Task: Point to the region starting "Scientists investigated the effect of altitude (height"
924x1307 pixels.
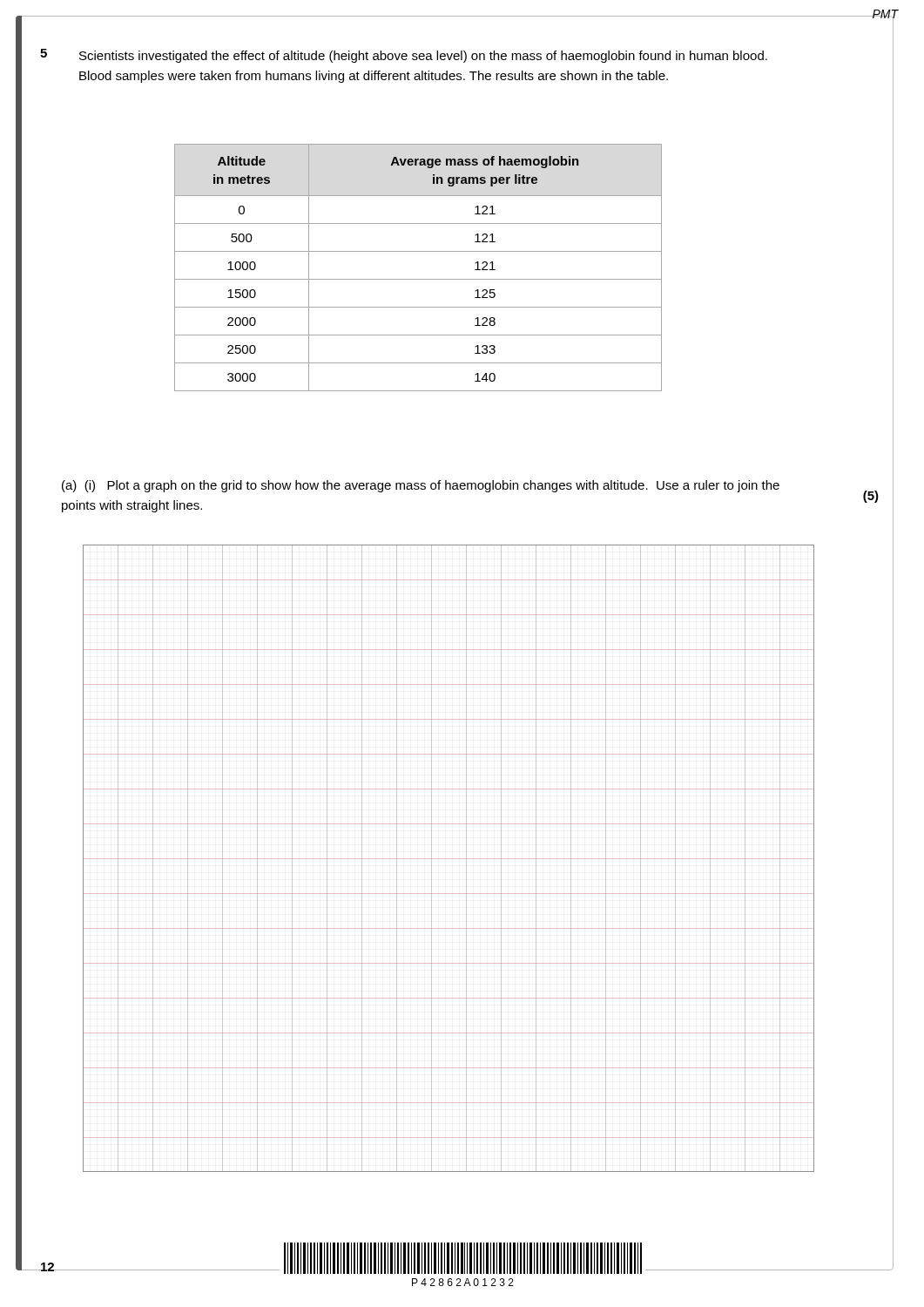Action: [423, 65]
